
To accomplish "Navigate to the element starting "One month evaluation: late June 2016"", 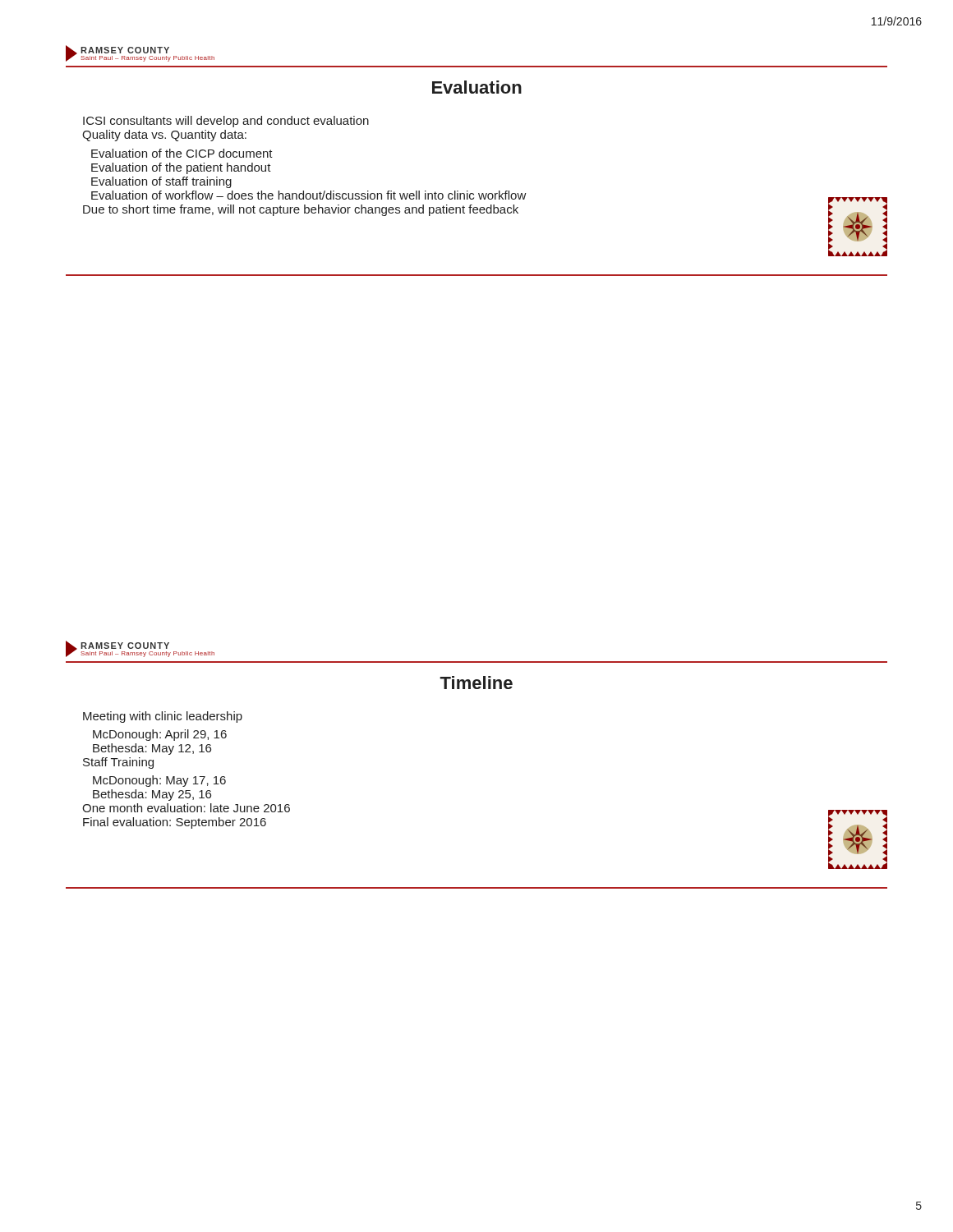I will 182,809.
